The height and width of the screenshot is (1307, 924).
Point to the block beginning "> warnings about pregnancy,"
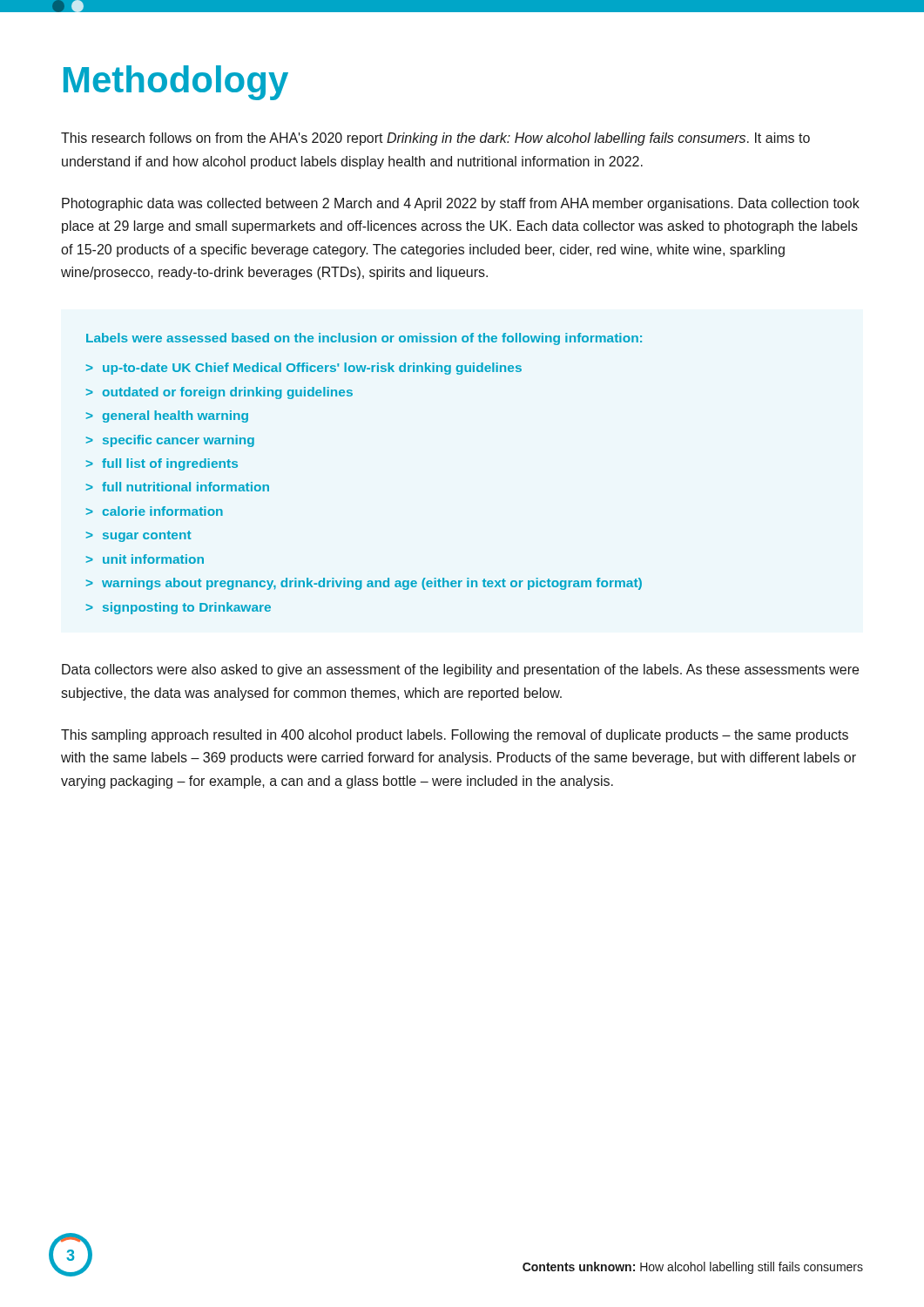[364, 583]
